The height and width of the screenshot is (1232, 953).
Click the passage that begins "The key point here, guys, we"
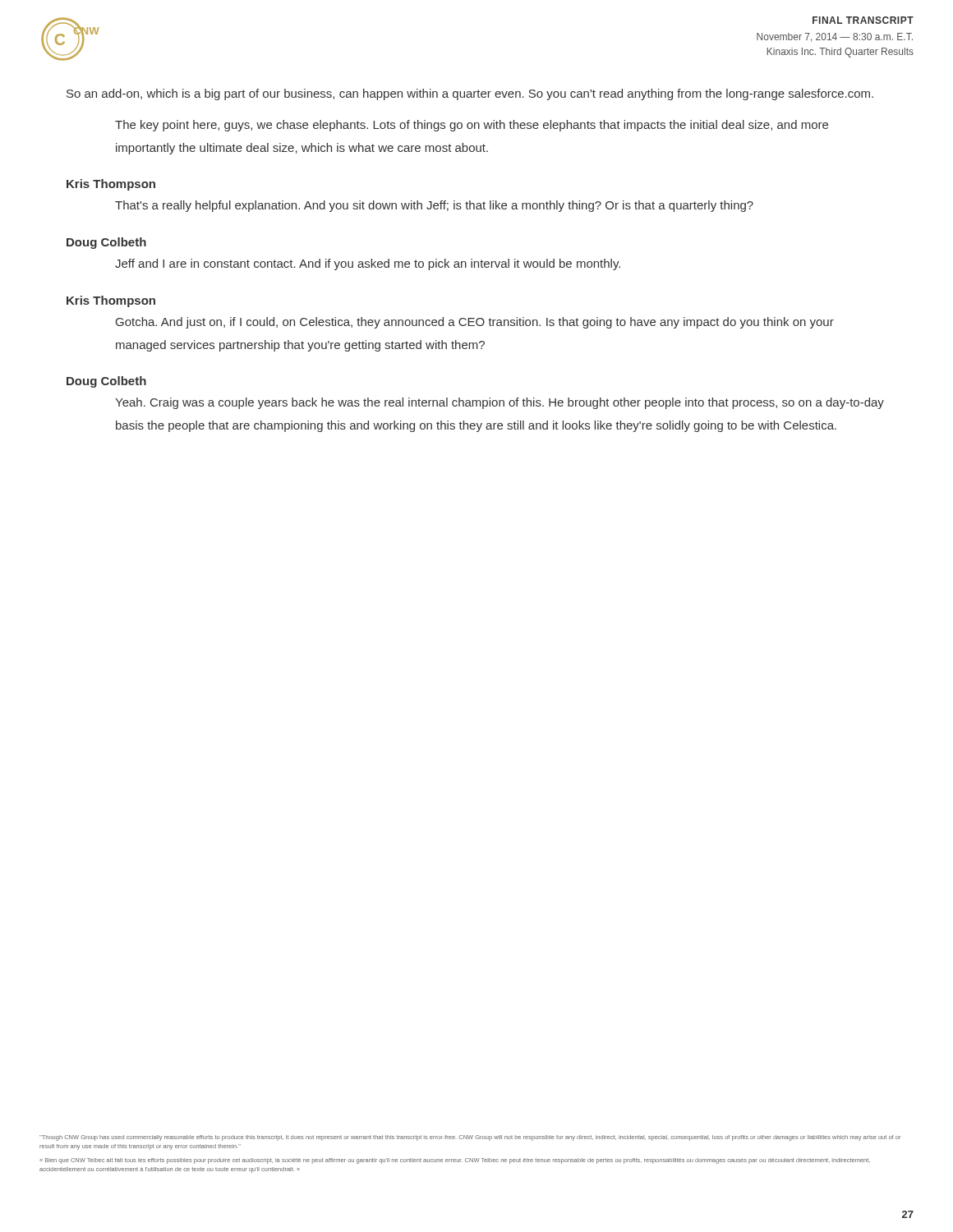pos(472,136)
